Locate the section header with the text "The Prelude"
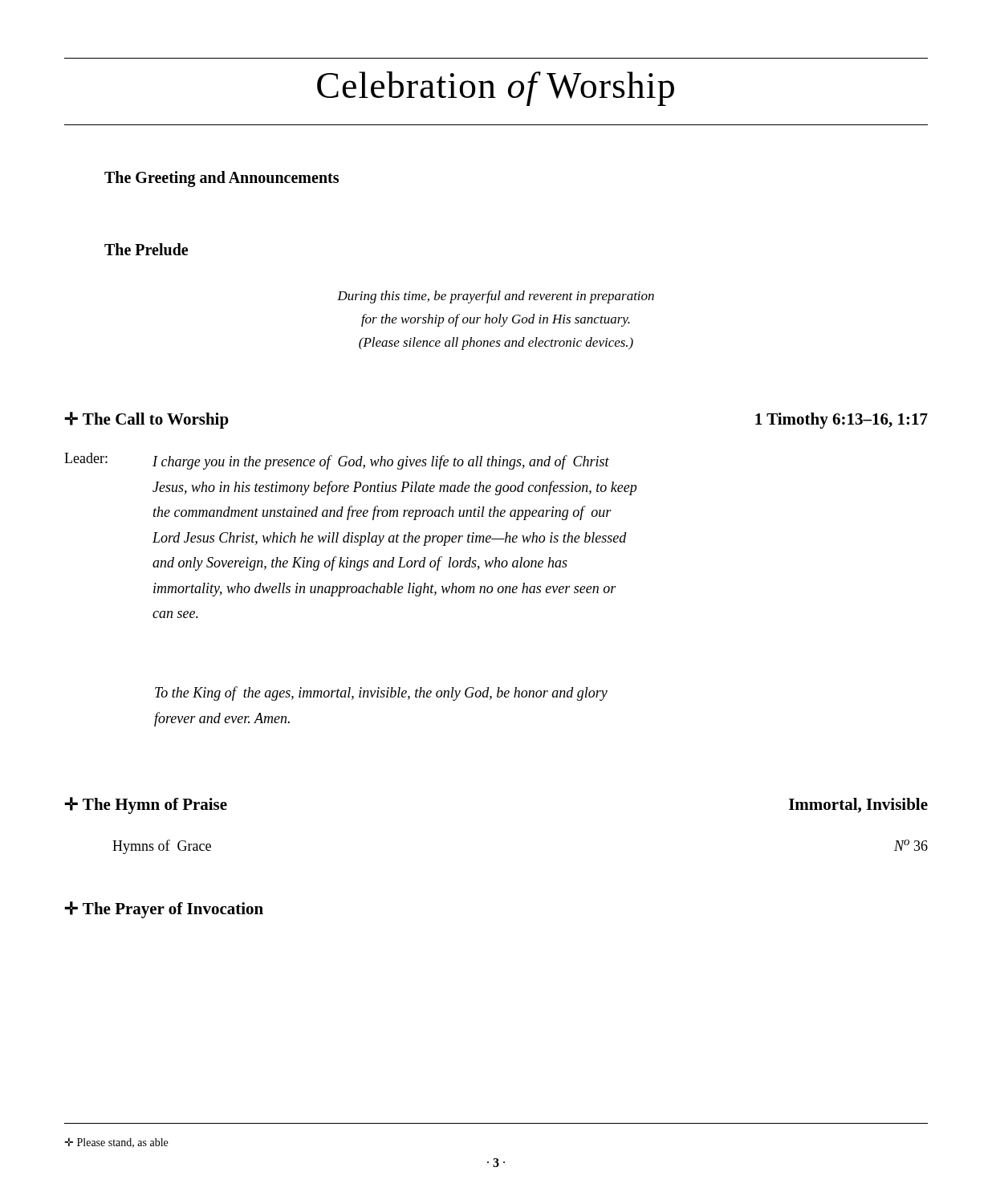 [x=146, y=250]
